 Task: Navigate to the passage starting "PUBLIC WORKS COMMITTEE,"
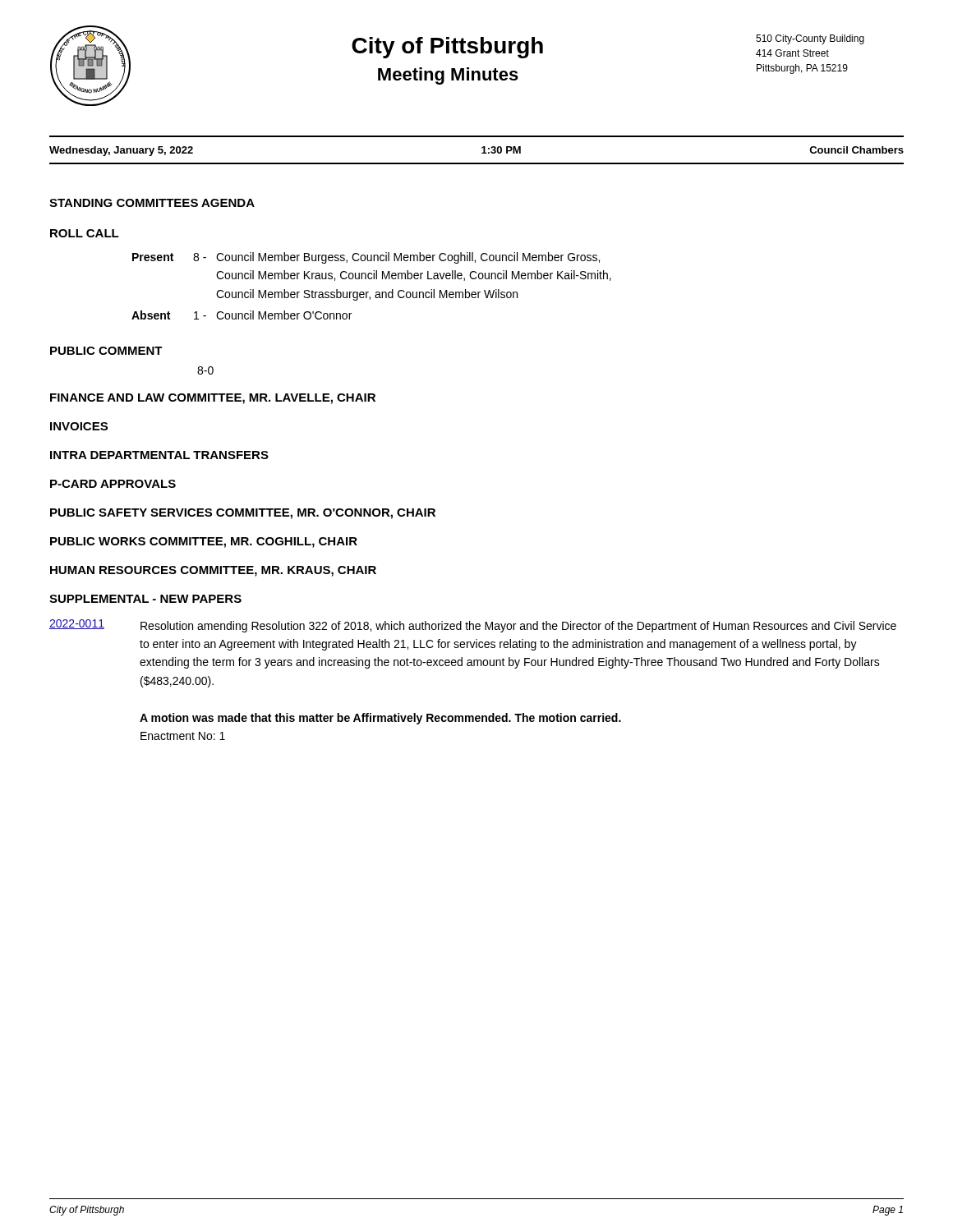pos(203,540)
